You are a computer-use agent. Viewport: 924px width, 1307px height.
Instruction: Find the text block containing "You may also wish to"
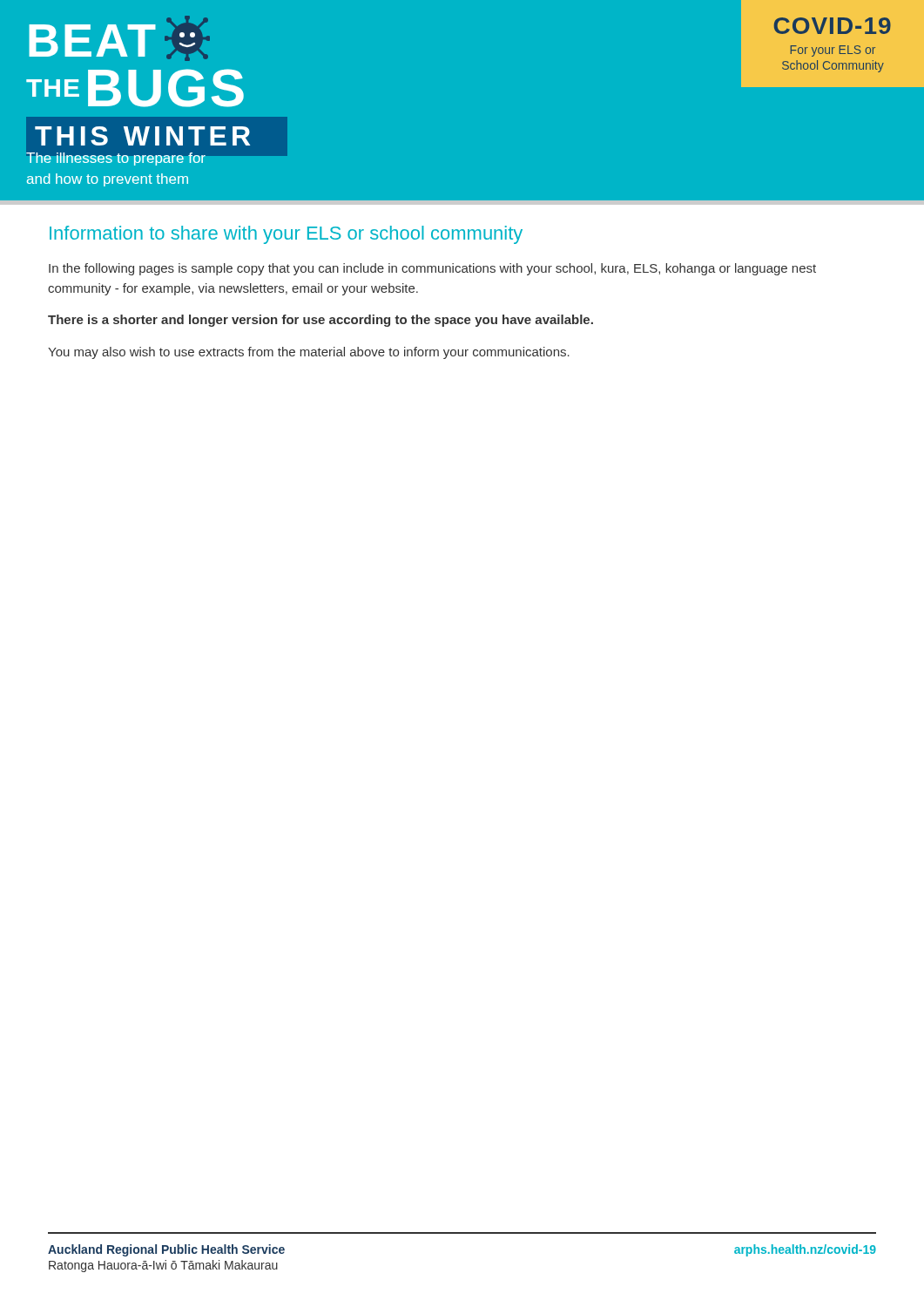(x=309, y=351)
